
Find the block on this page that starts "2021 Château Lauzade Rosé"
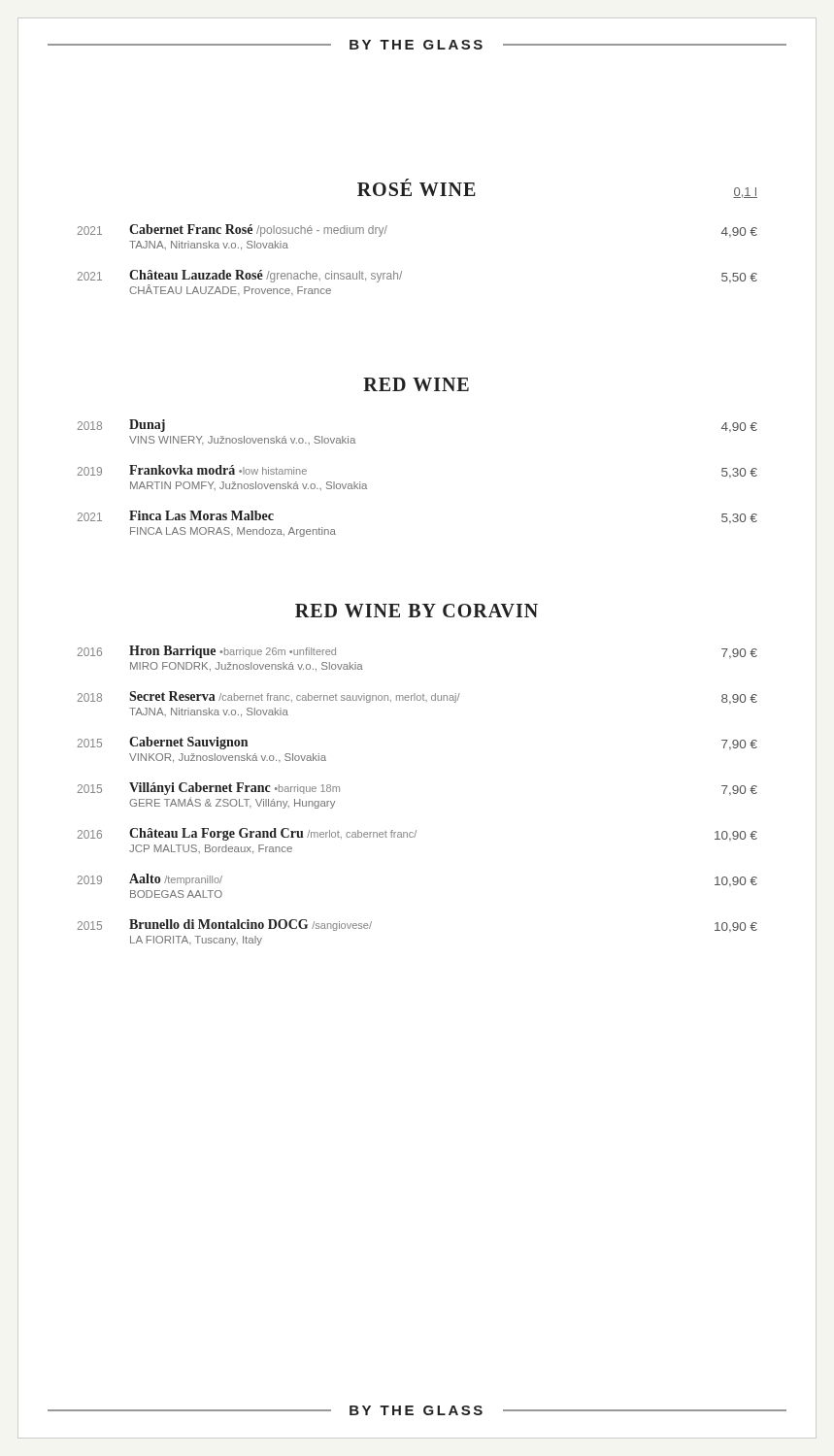coord(231,279)
